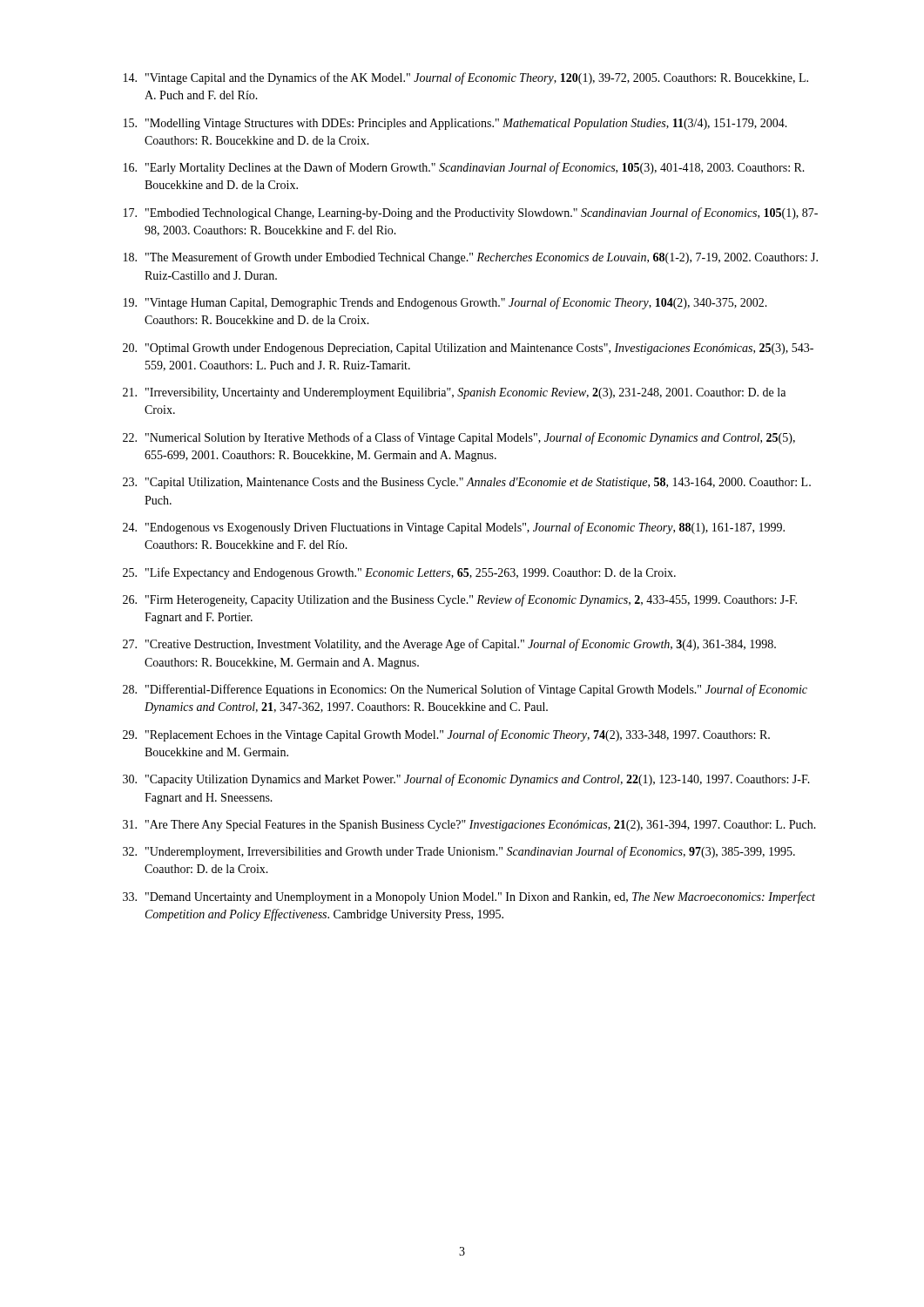
Task: Select the element starting "21. "Irreversibility, Uncertainty and Underemployment Equilibria","
Action: pyautogui.click(x=462, y=402)
